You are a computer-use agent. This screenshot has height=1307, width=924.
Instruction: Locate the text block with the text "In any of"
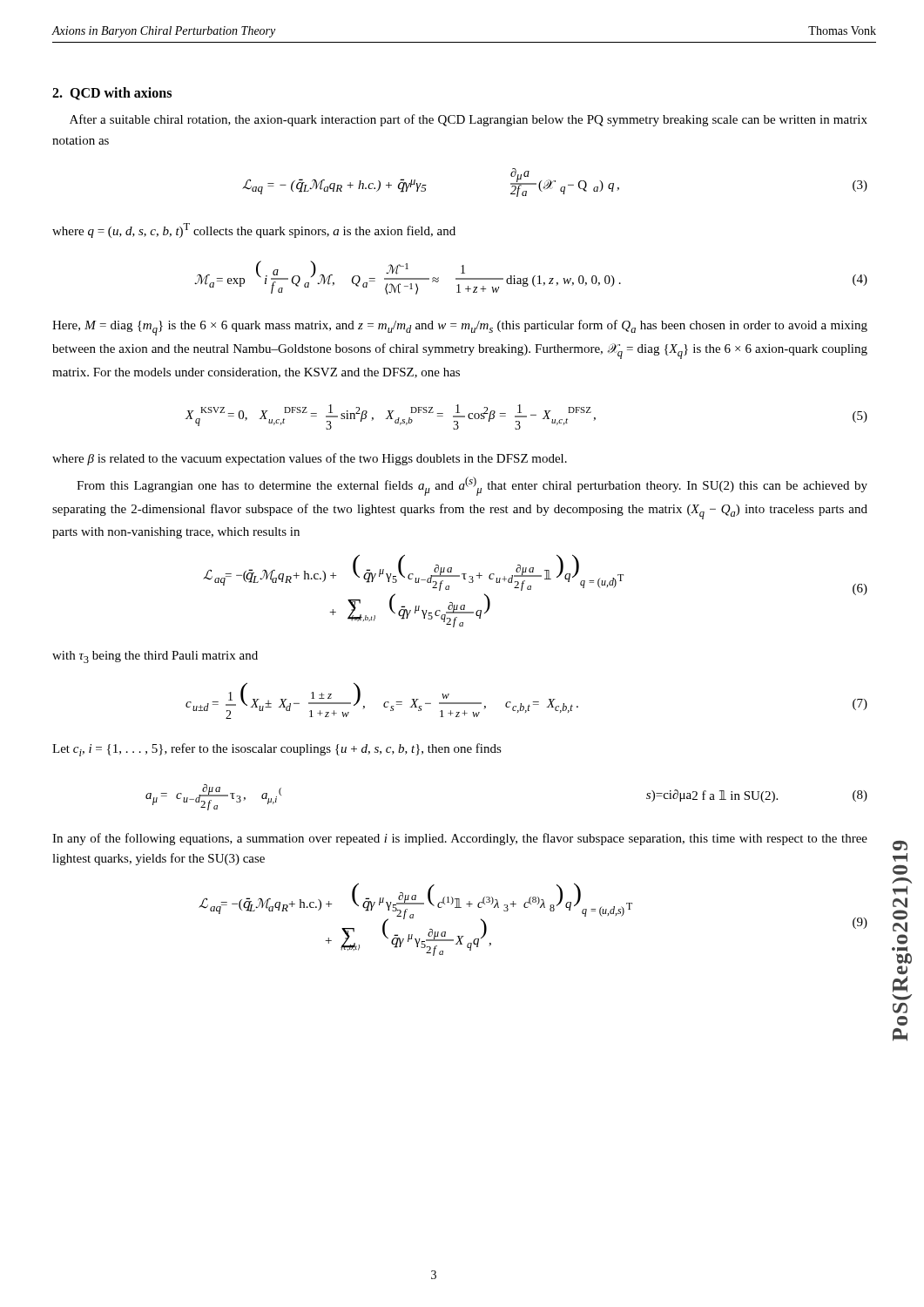tap(460, 848)
